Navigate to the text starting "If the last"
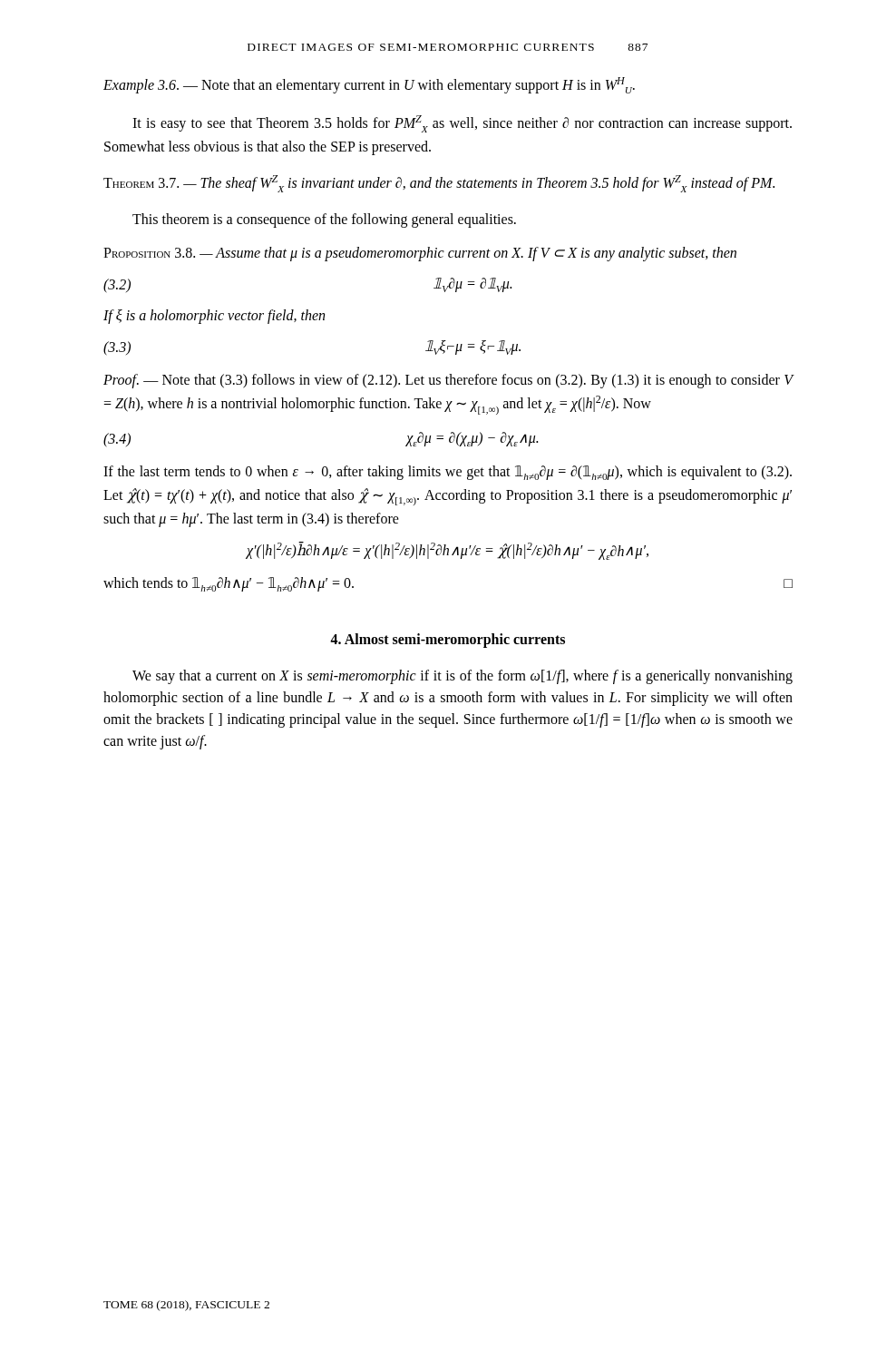The image size is (896, 1361). 448,495
